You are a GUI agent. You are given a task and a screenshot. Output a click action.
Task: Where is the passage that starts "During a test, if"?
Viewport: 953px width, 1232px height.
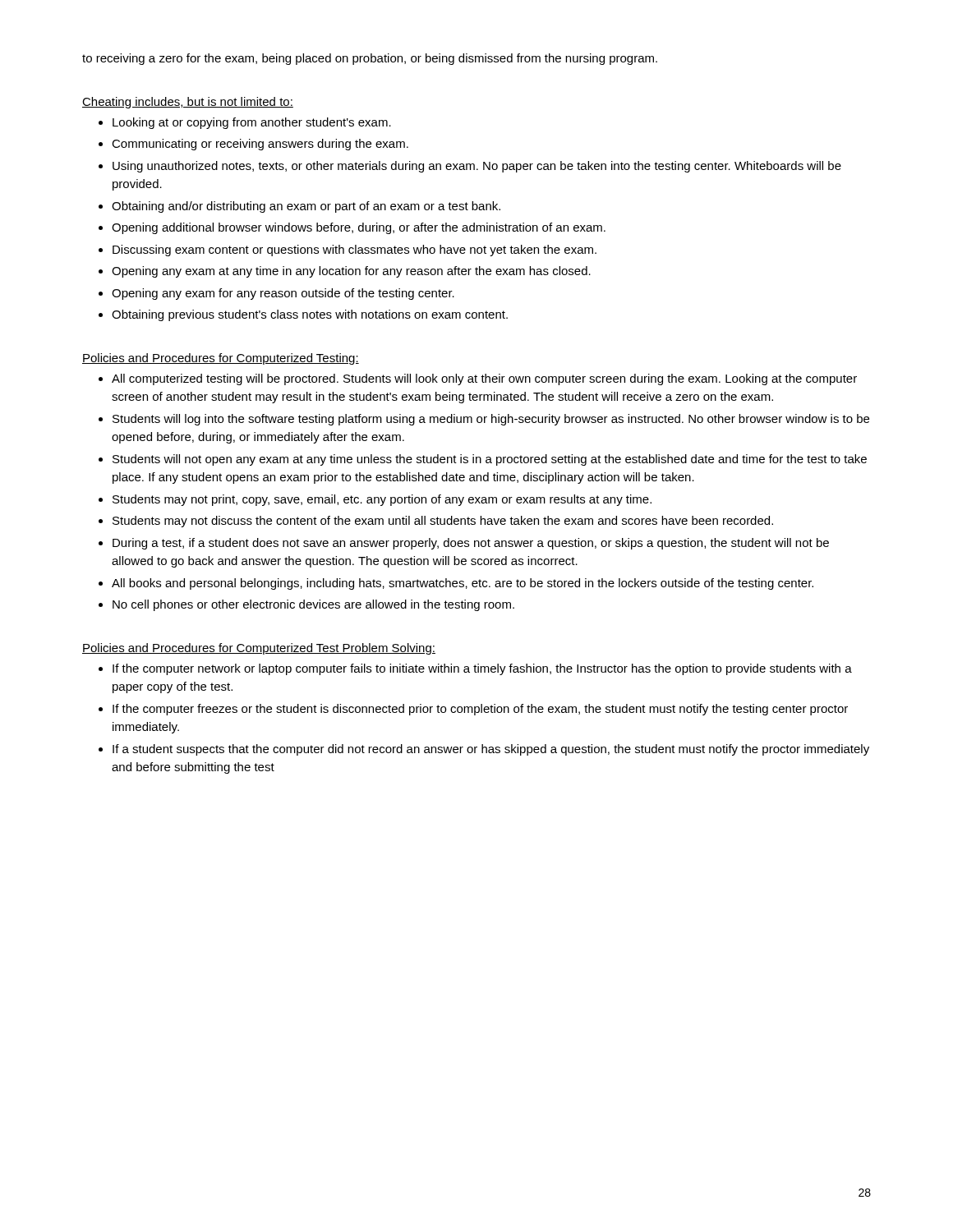point(471,551)
